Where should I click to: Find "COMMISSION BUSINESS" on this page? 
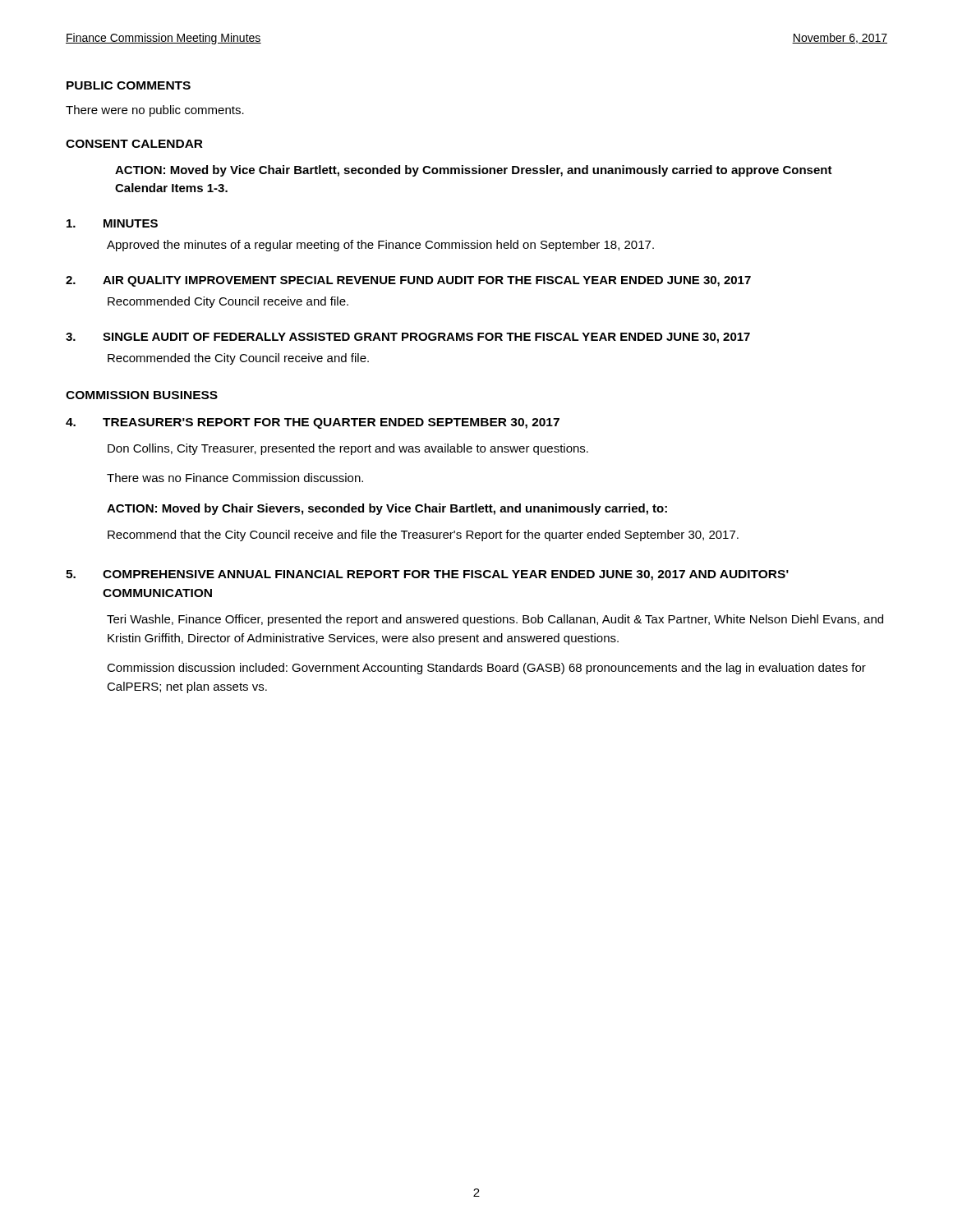pos(142,394)
